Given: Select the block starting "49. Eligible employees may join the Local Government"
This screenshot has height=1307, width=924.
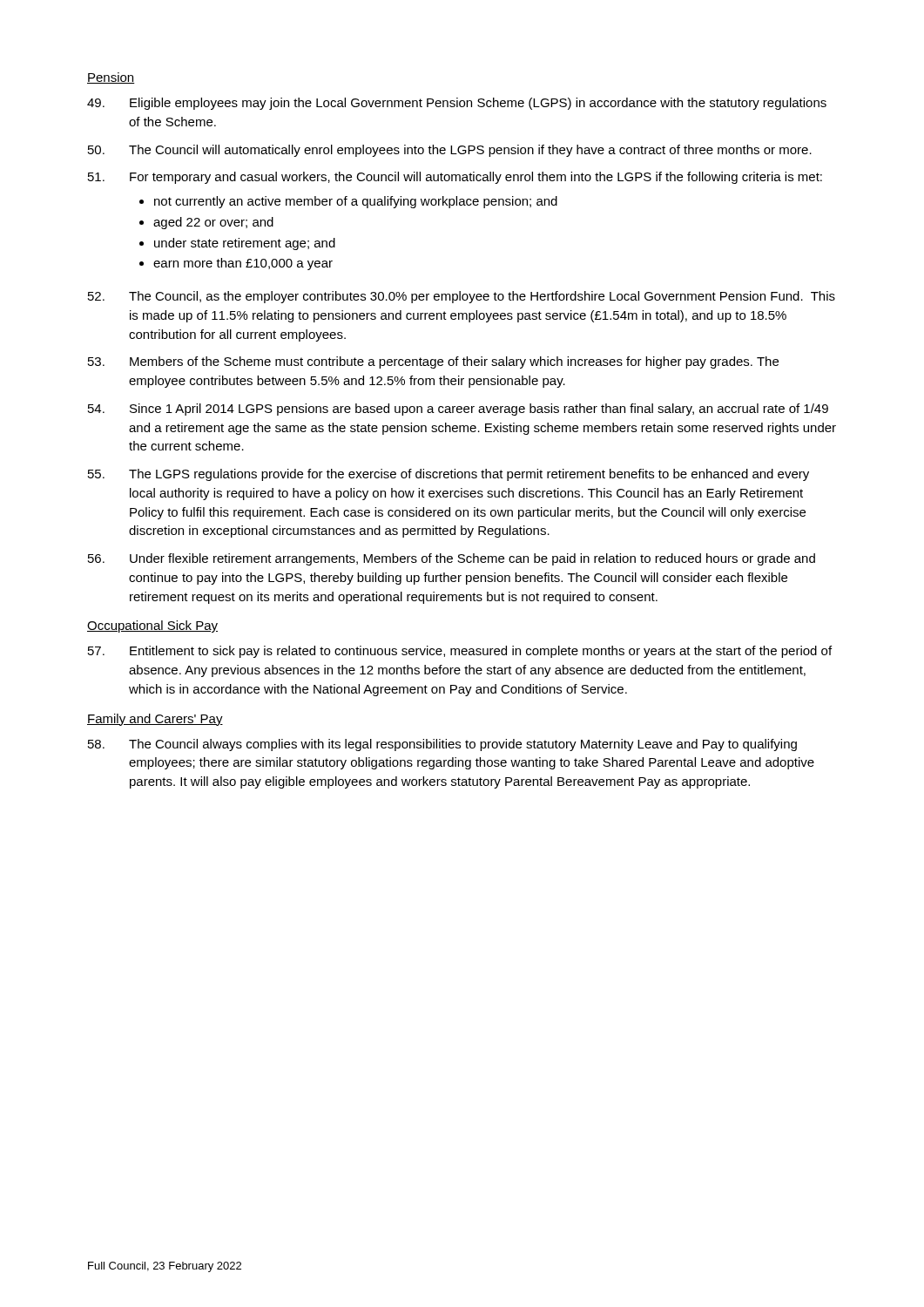Looking at the screenshot, I should tap(462, 112).
